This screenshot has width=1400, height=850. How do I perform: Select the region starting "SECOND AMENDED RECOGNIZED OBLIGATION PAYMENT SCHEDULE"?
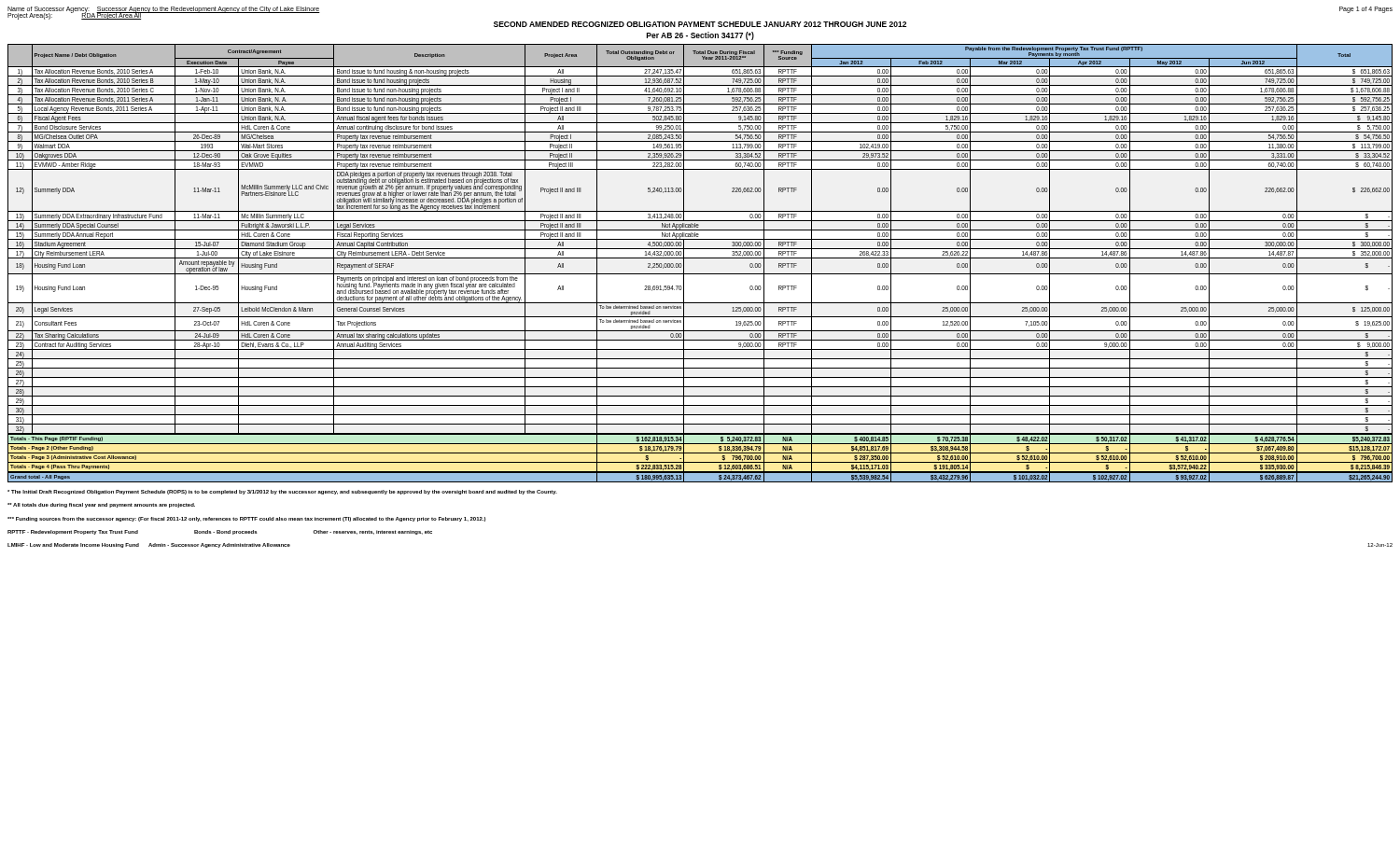coord(700,30)
